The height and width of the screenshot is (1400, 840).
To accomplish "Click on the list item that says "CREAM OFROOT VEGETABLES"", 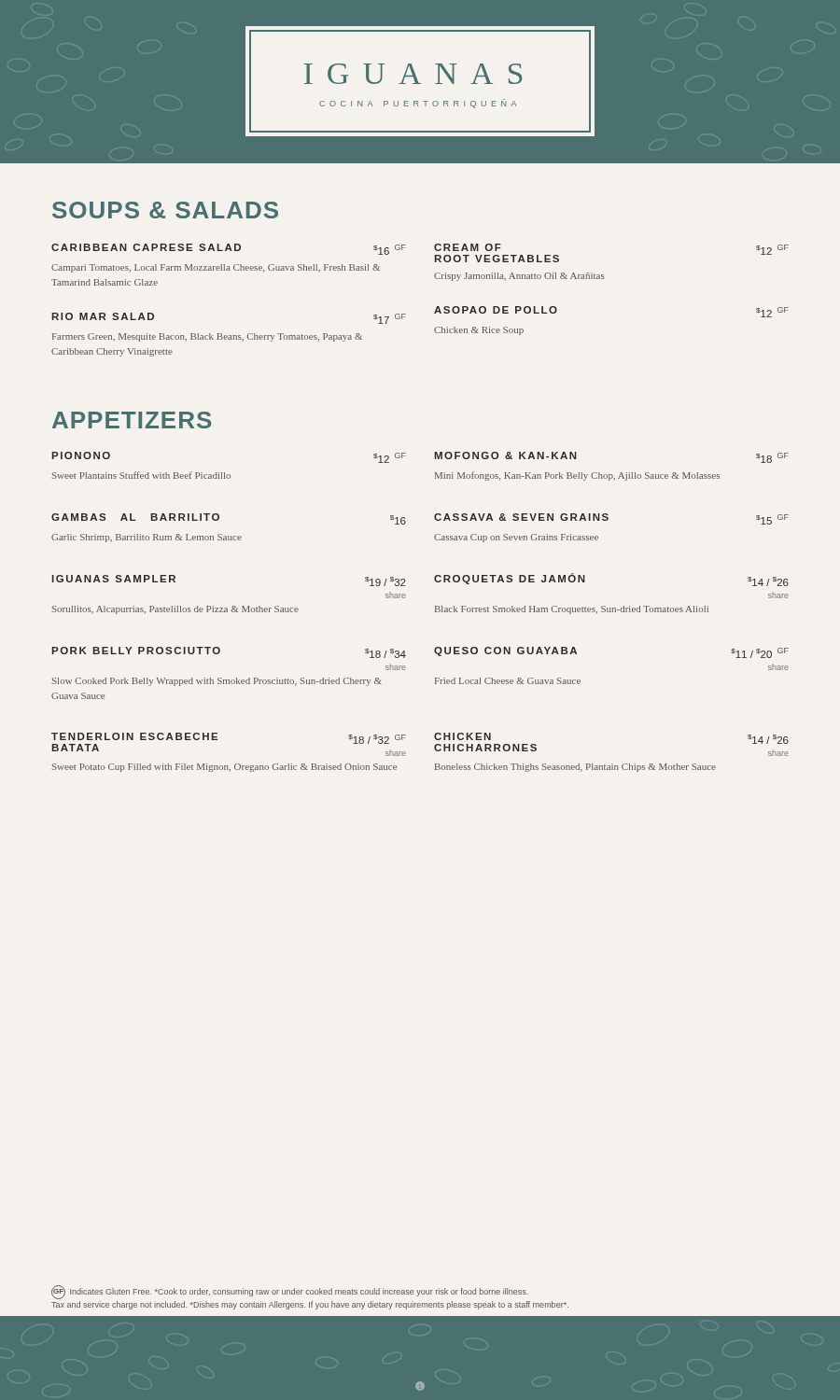I will pos(494,255).
